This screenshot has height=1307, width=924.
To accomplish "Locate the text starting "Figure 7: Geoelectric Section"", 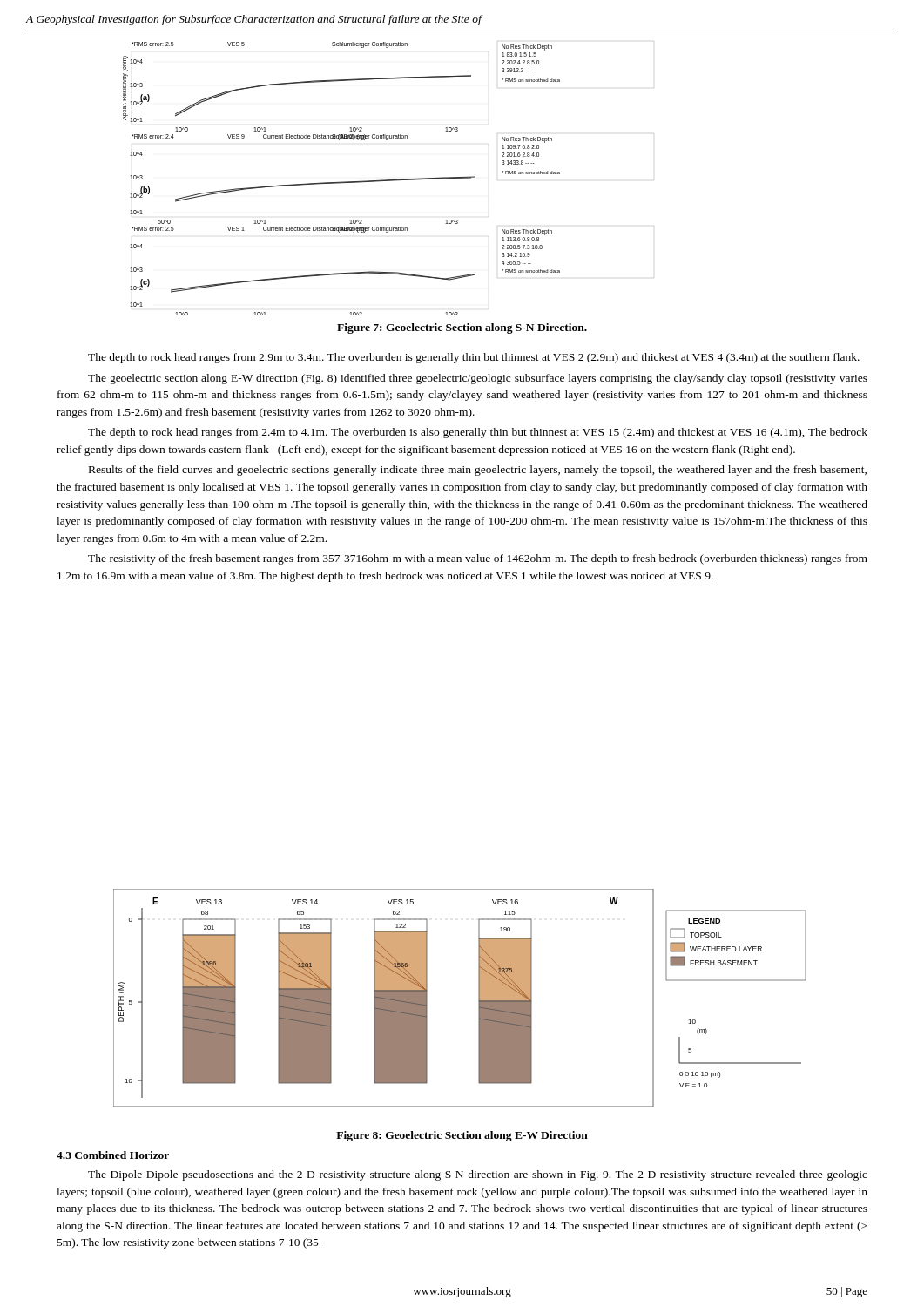I will (462, 327).
